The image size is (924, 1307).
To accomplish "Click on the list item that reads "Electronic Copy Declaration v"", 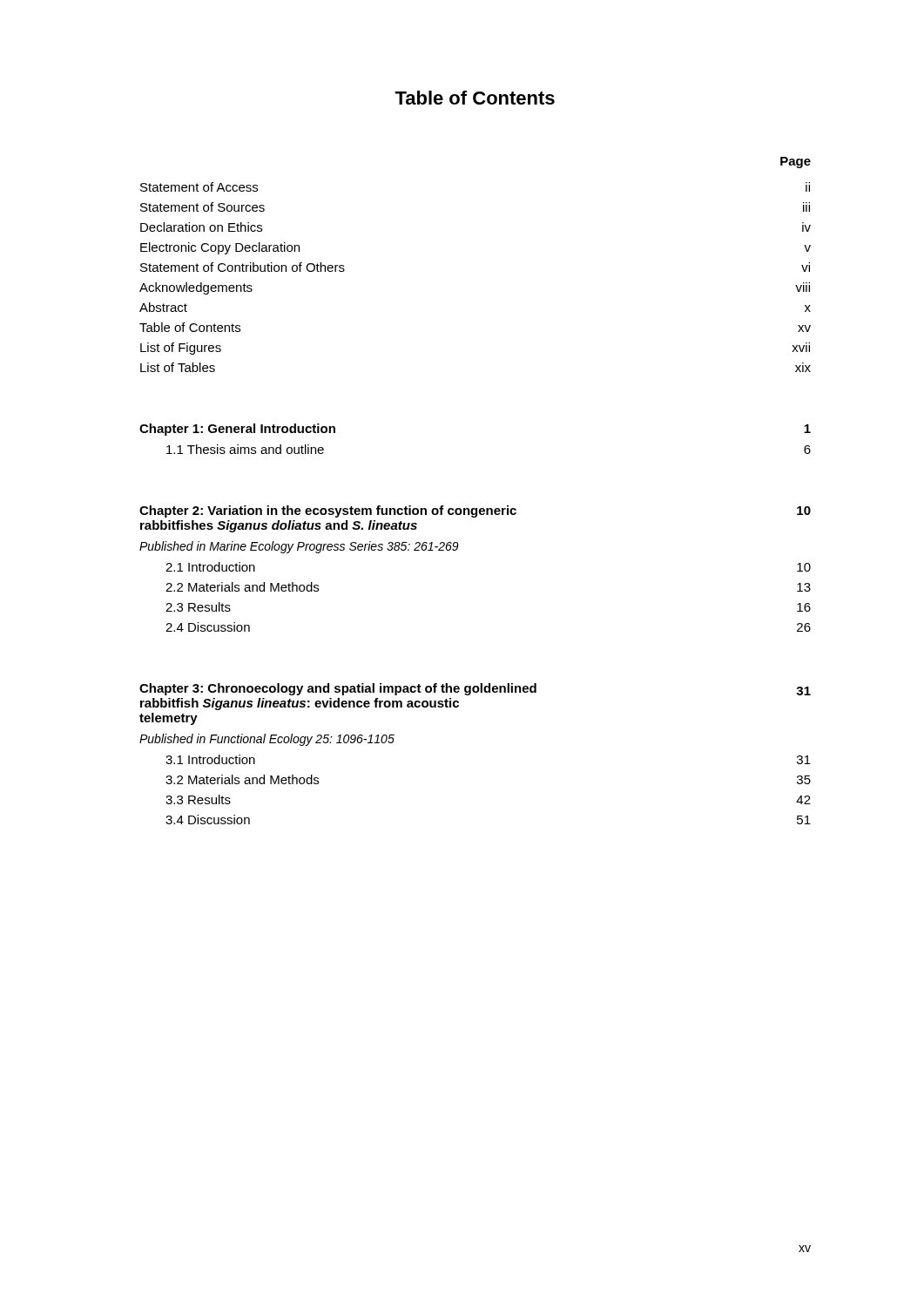I will (x=223, y=248).
